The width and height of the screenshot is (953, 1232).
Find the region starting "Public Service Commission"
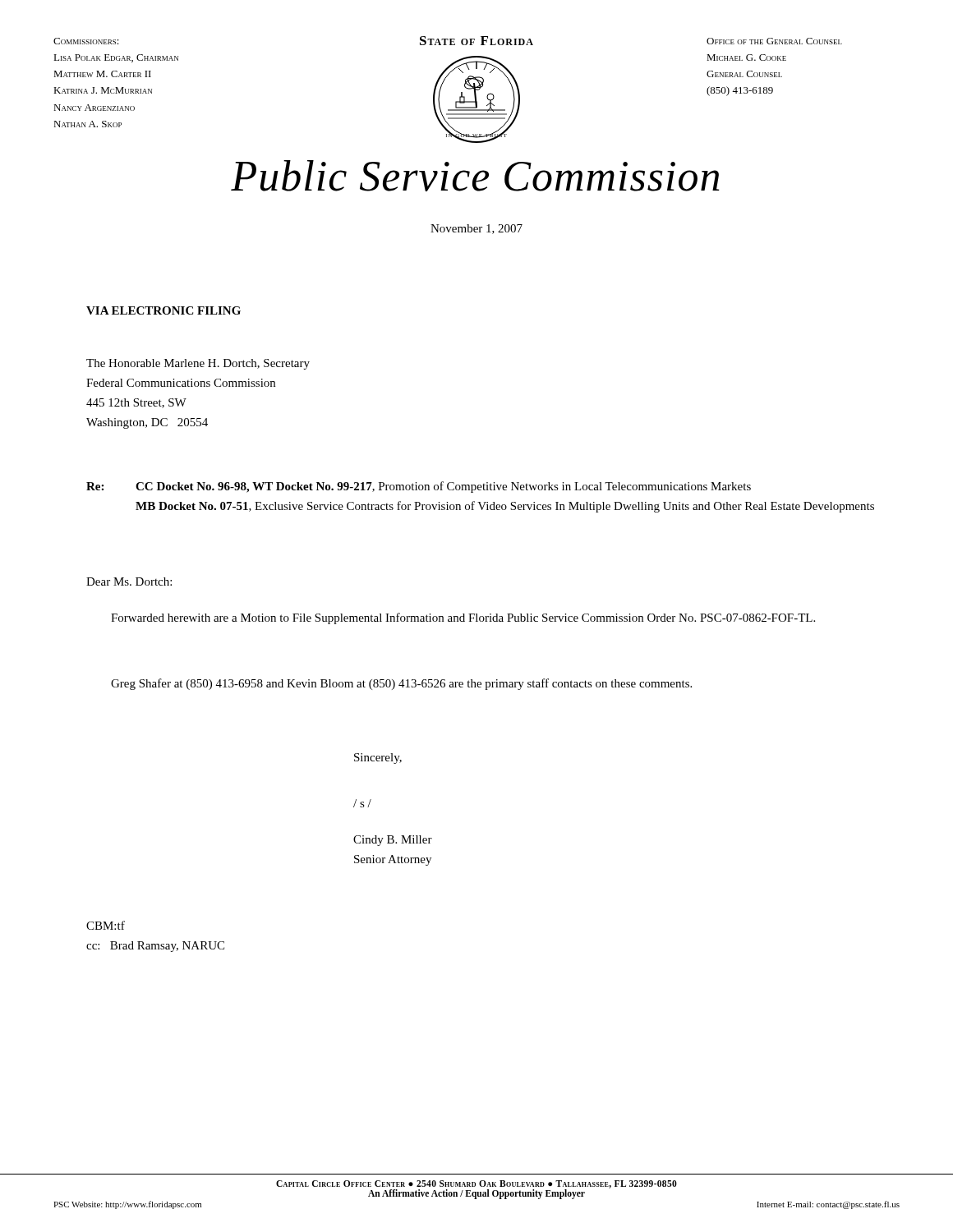pyautogui.click(x=476, y=176)
